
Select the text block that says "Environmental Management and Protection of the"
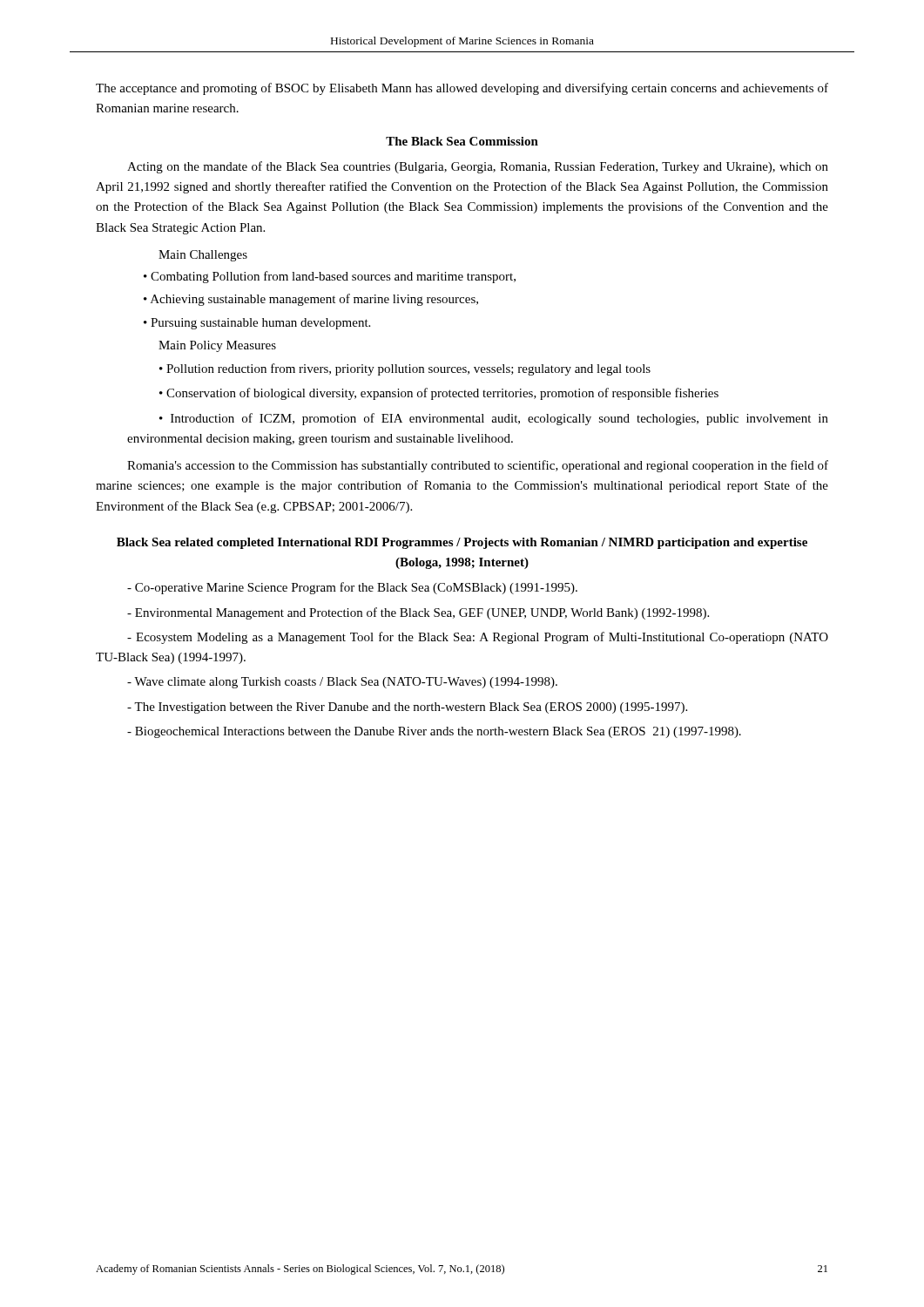pos(462,613)
